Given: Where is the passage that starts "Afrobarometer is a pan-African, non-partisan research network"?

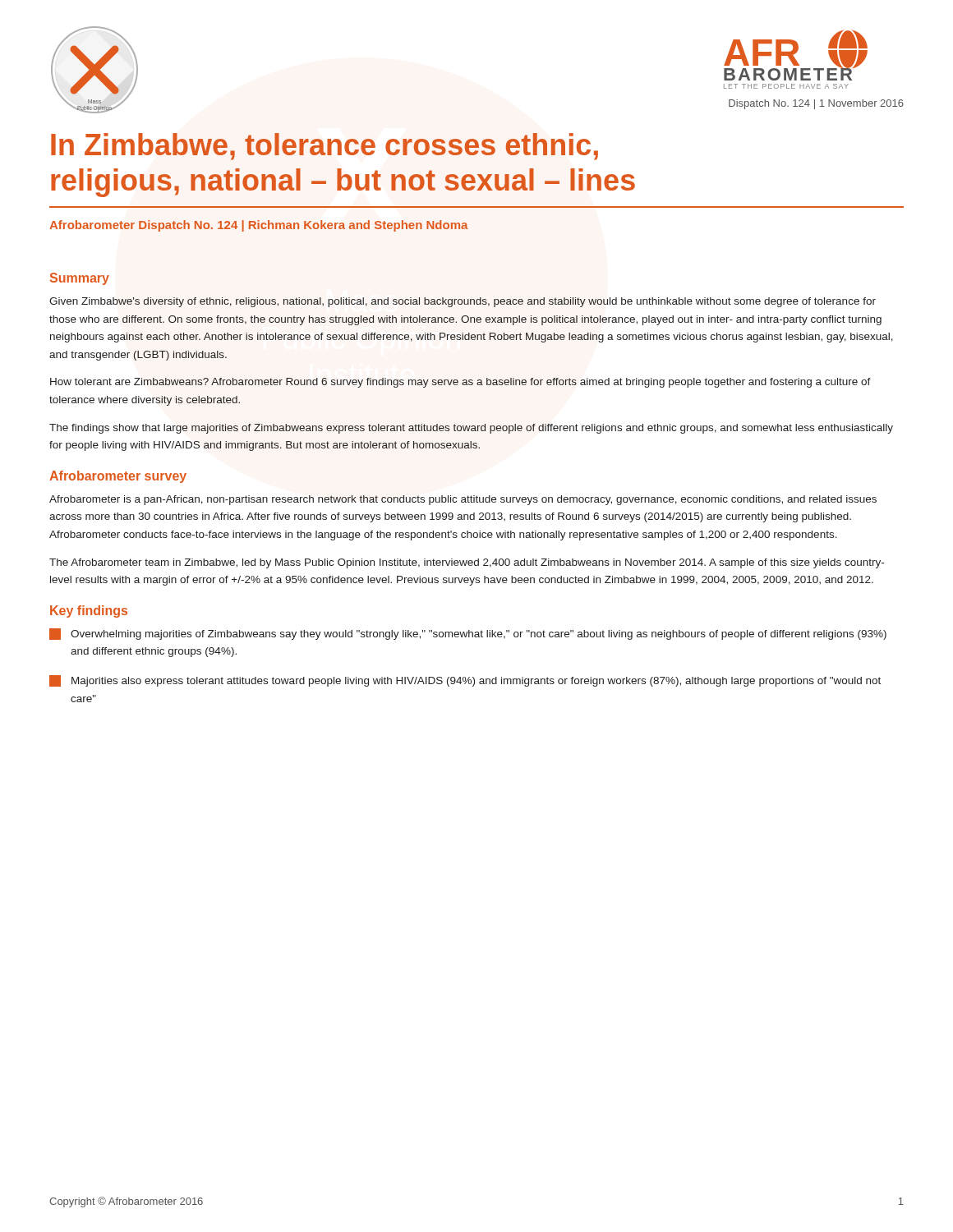Looking at the screenshot, I should pos(463,516).
